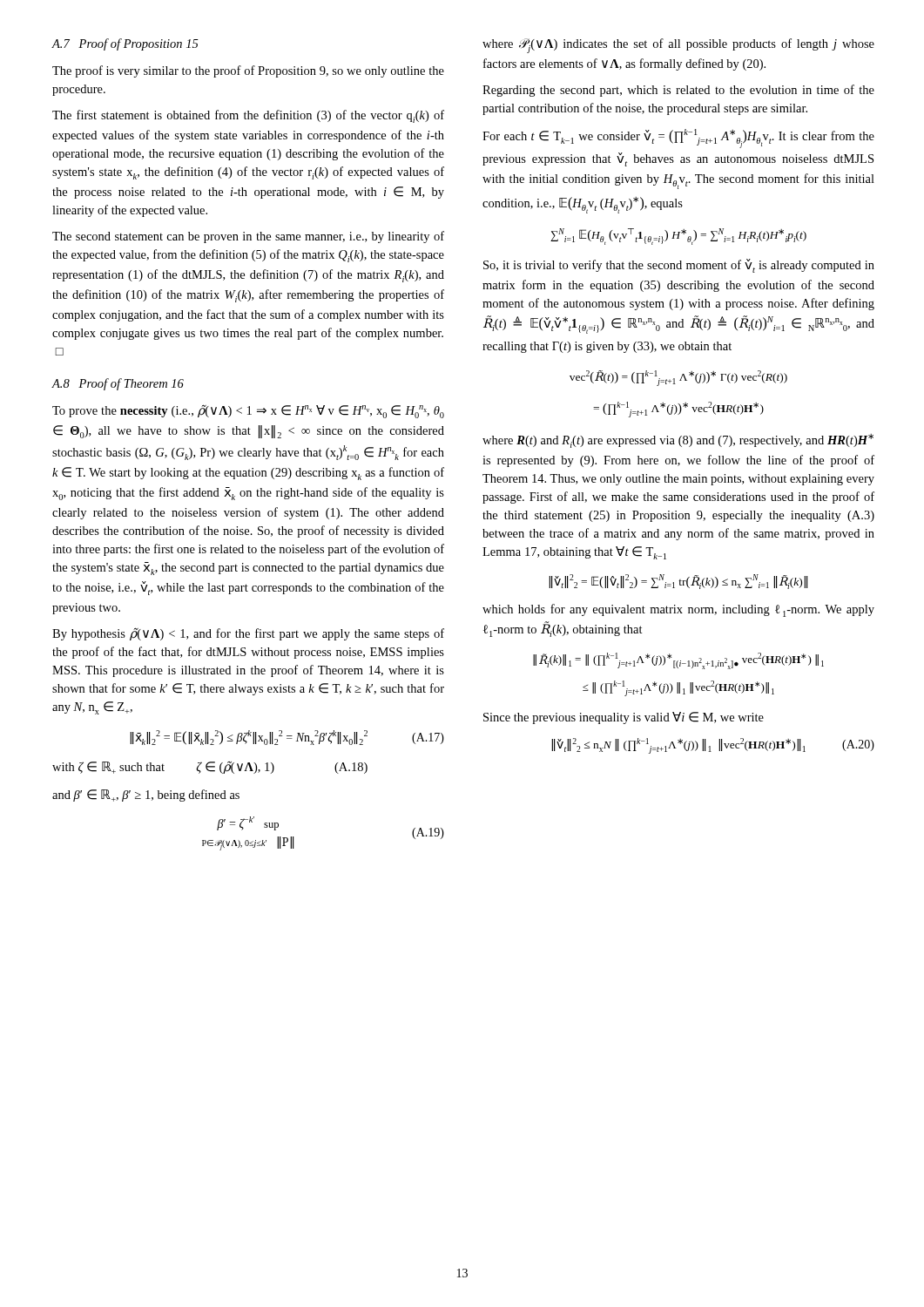Image resolution: width=924 pixels, height=1307 pixels.
Task: Point to the element starting "A.7 Proof of Proposition 15"
Action: pos(125,44)
